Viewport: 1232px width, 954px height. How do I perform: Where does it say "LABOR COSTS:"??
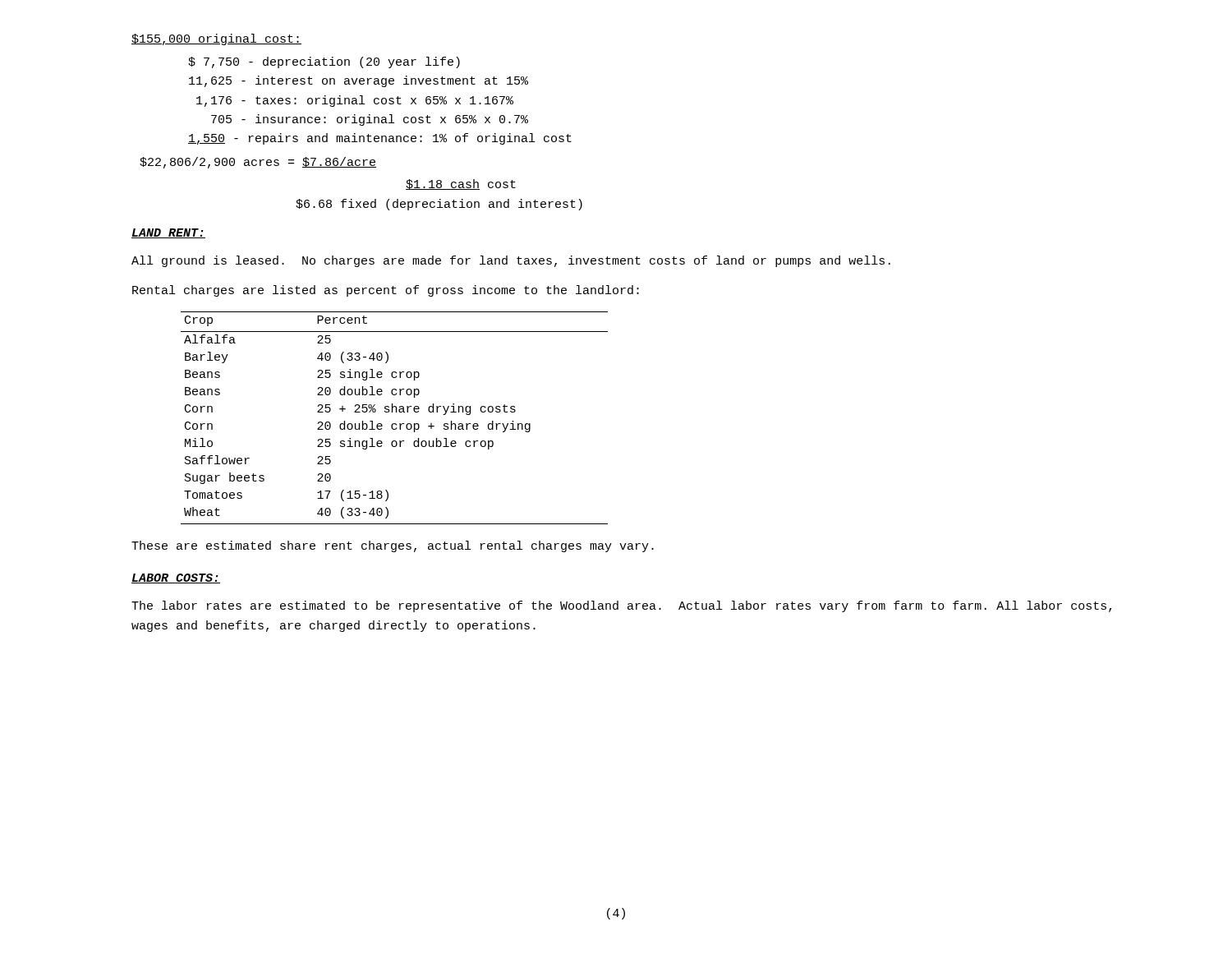(x=176, y=579)
